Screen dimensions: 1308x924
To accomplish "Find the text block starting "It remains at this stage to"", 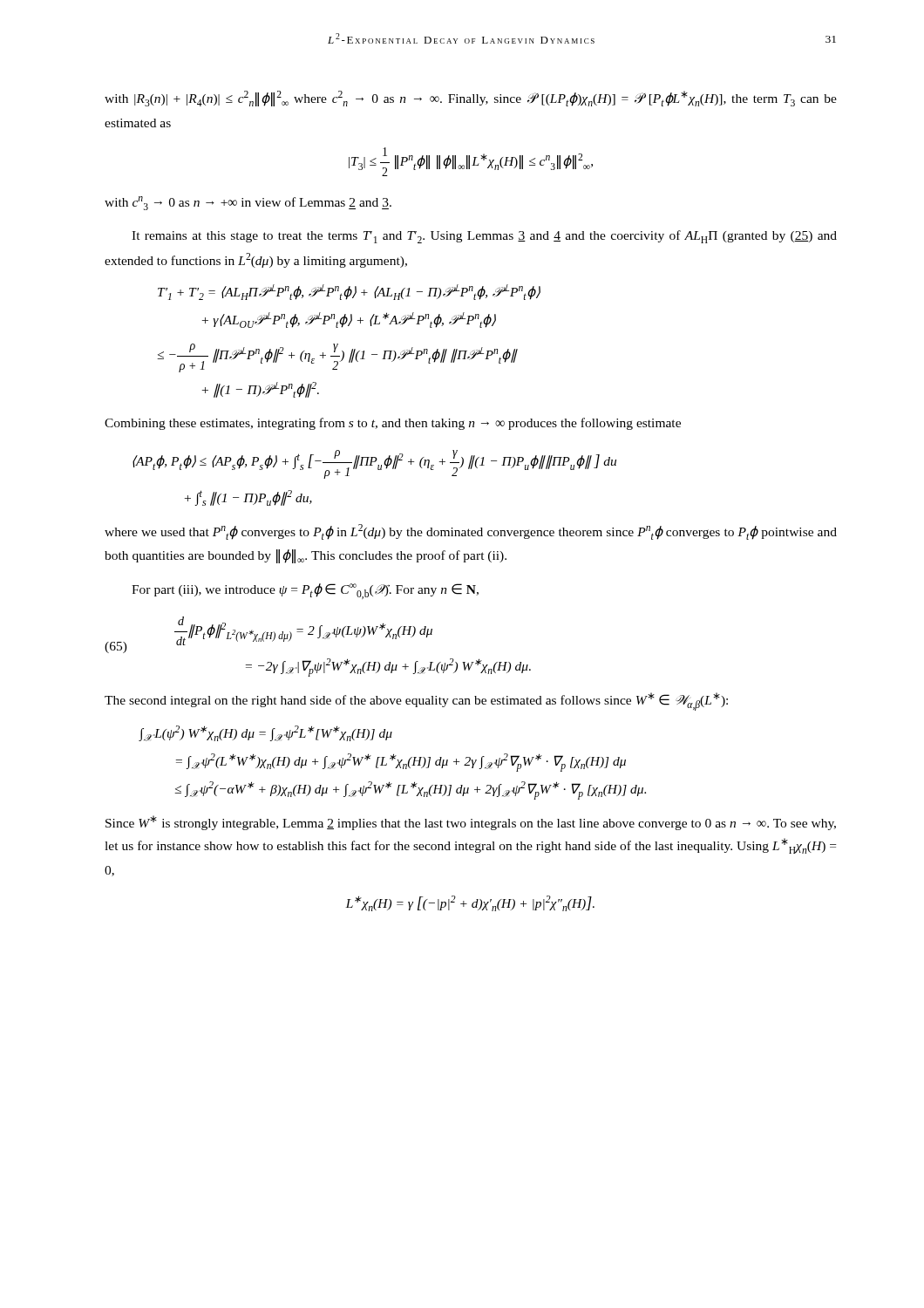I will tap(471, 248).
